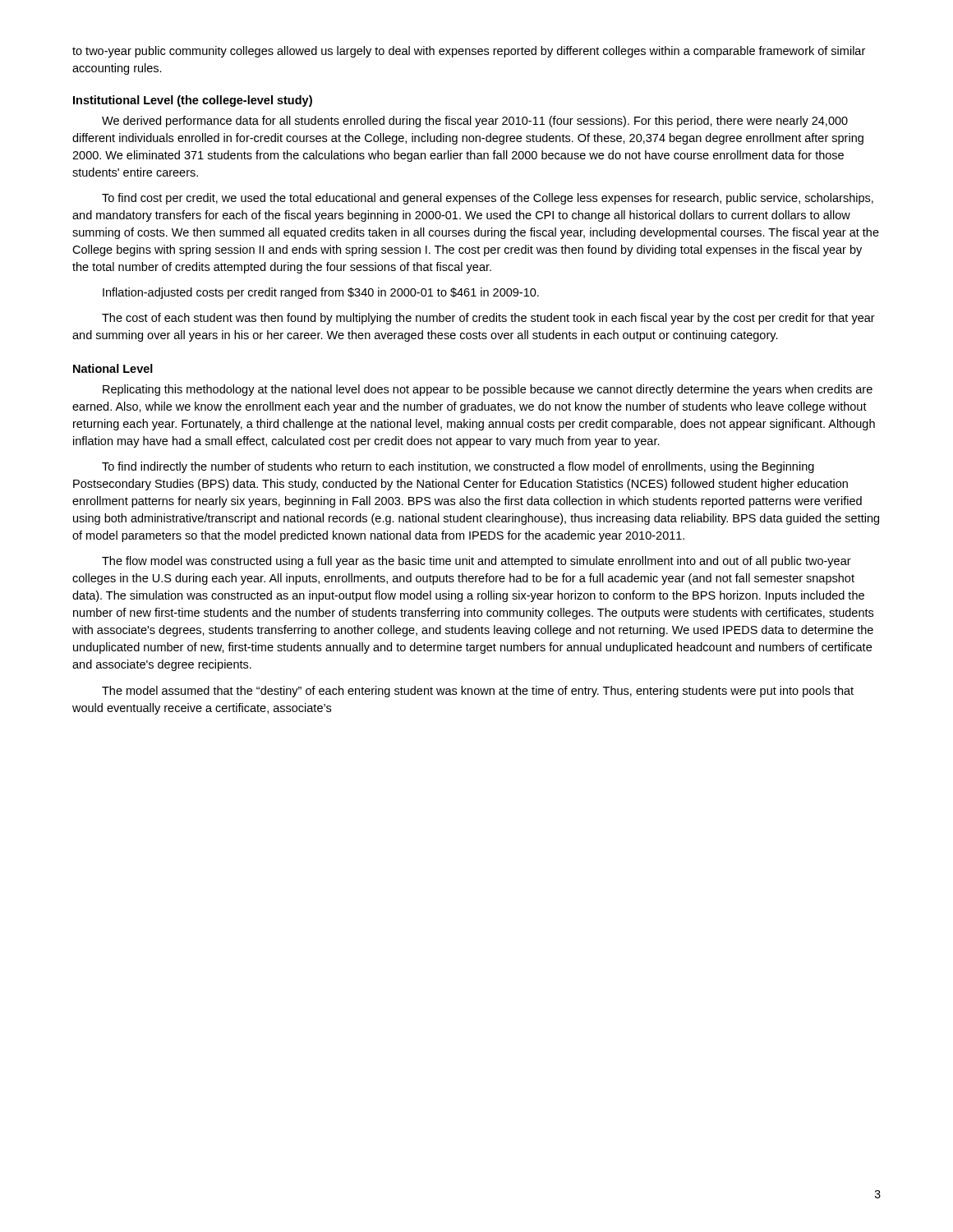This screenshot has width=953, height=1232.
Task: Click on the text block with the text "Replicating this methodology at the"
Action: click(x=474, y=415)
